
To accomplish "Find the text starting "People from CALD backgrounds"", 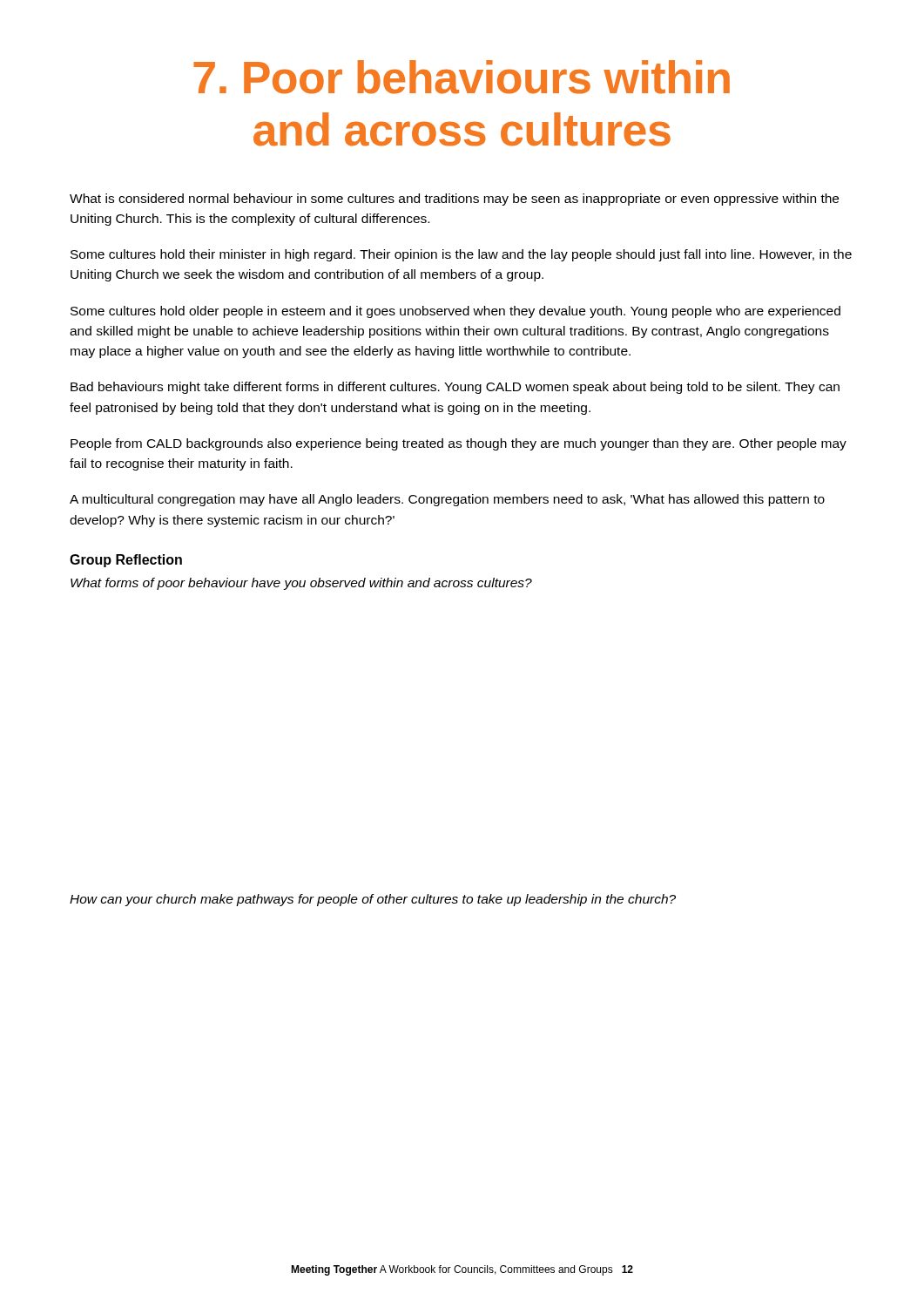I will point(458,453).
